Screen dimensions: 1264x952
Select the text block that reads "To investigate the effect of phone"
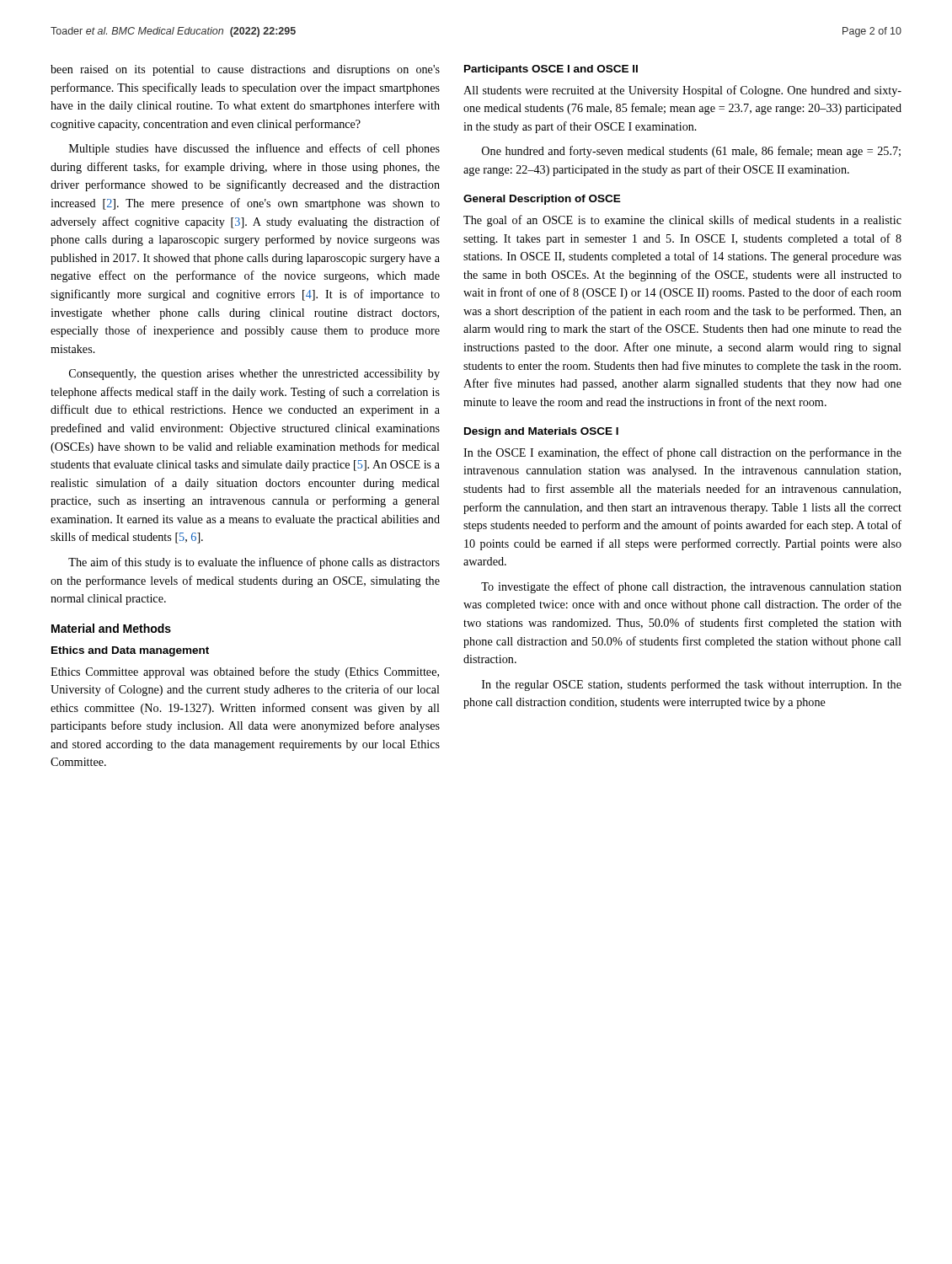click(x=682, y=623)
